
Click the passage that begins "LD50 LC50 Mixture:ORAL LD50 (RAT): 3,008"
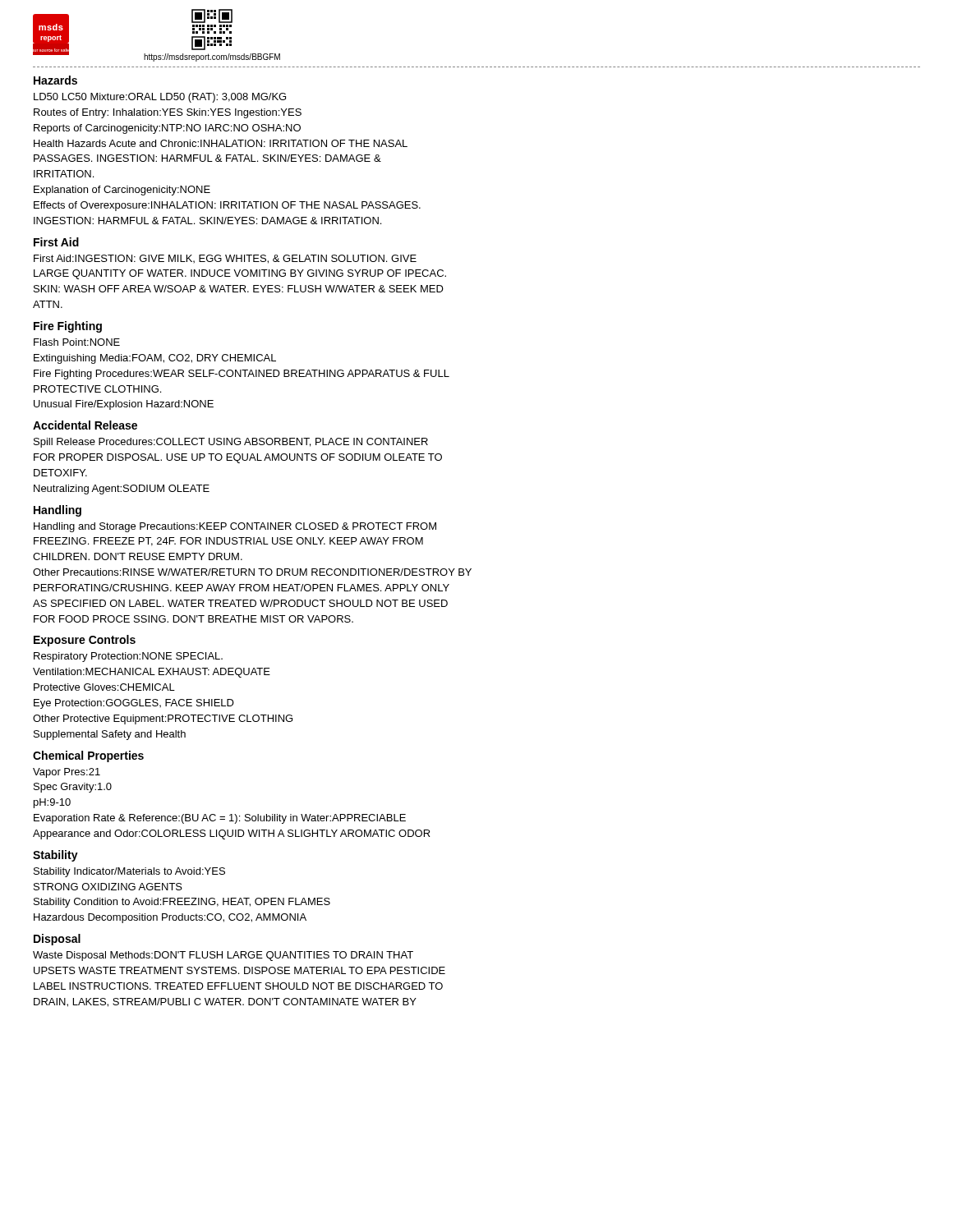227,158
